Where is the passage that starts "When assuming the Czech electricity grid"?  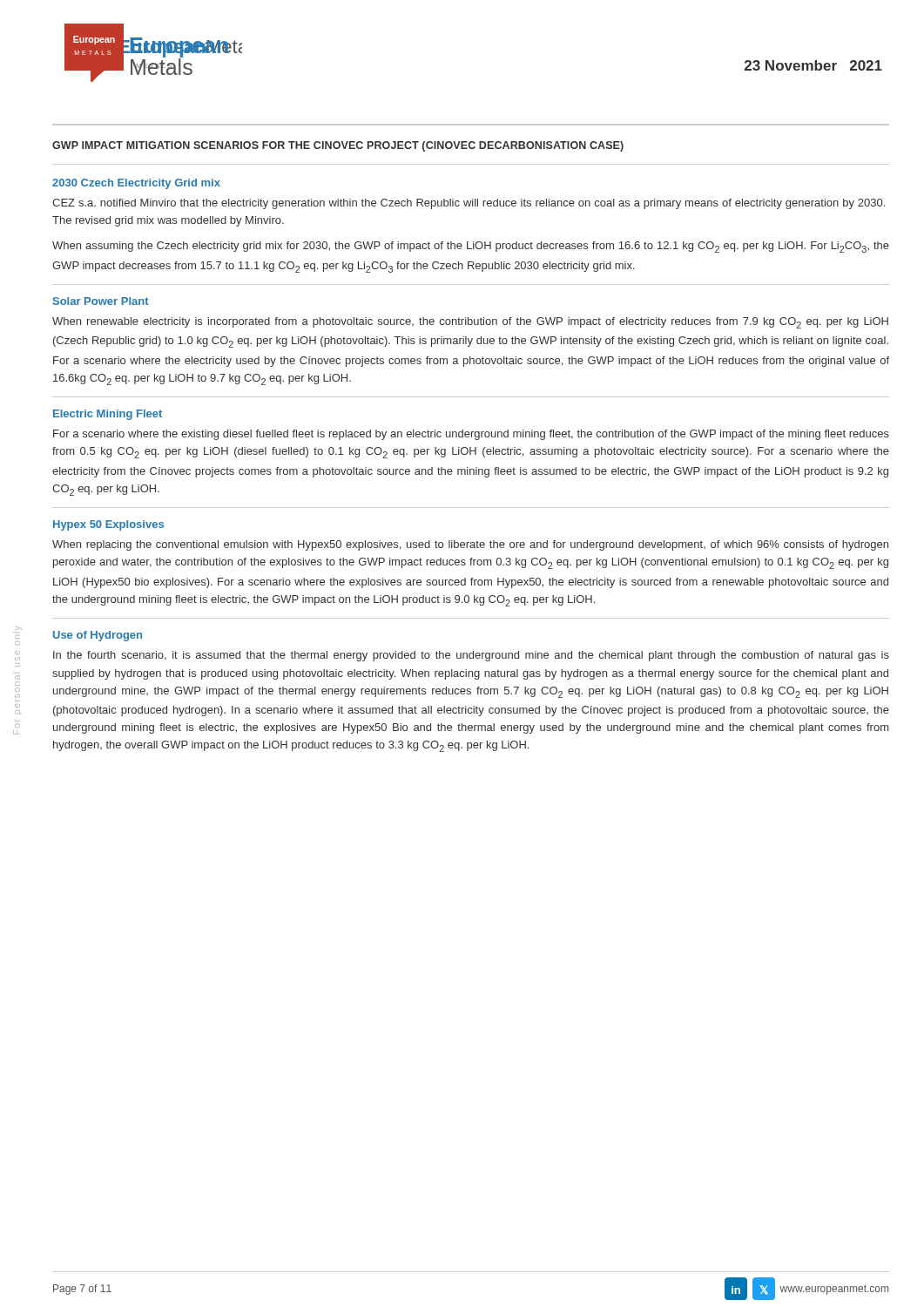[x=471, y=256]
